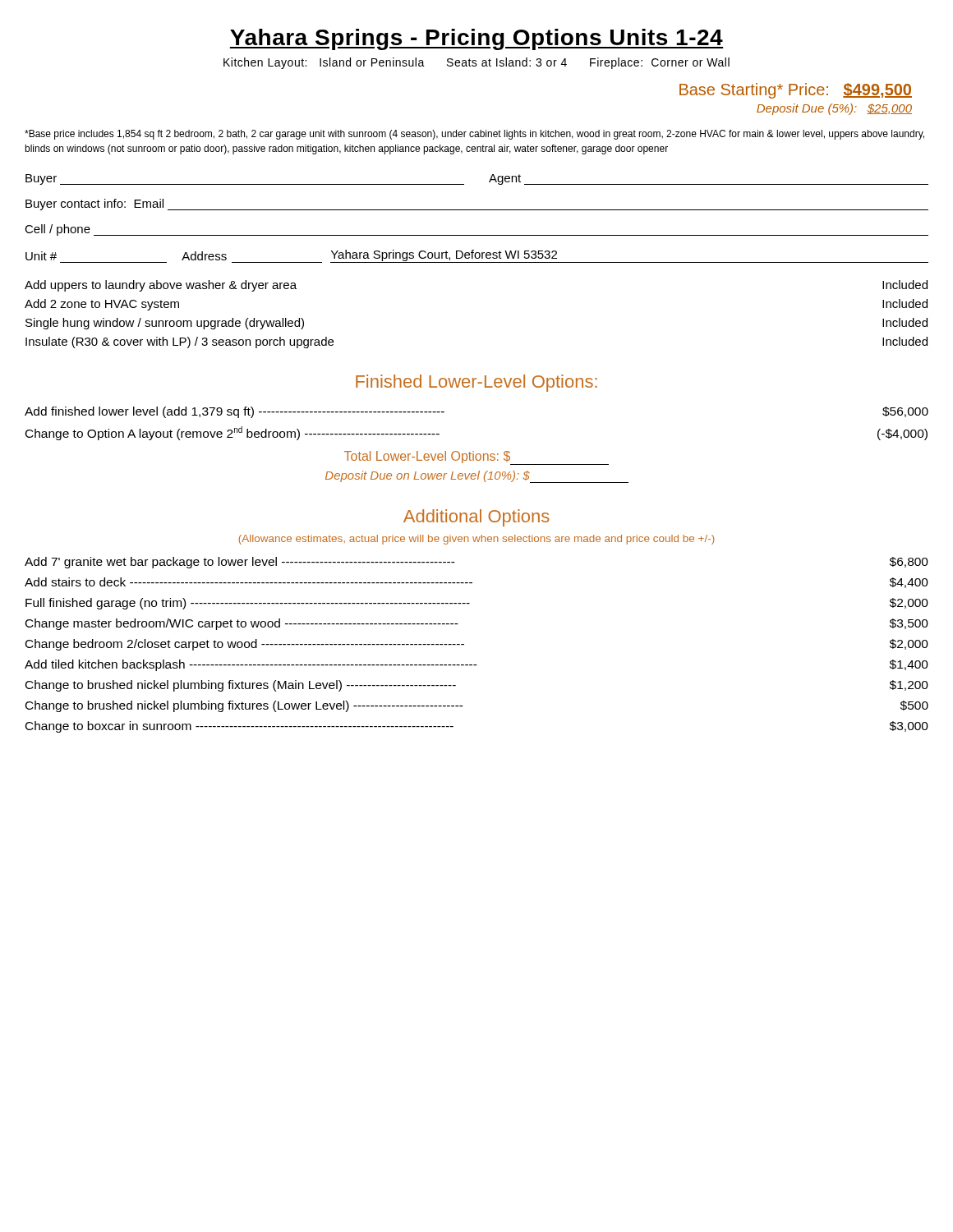Point to the region starting "Change to boxcar in sunroom -------------------------------------------------------------"

(x=104, y=726)
